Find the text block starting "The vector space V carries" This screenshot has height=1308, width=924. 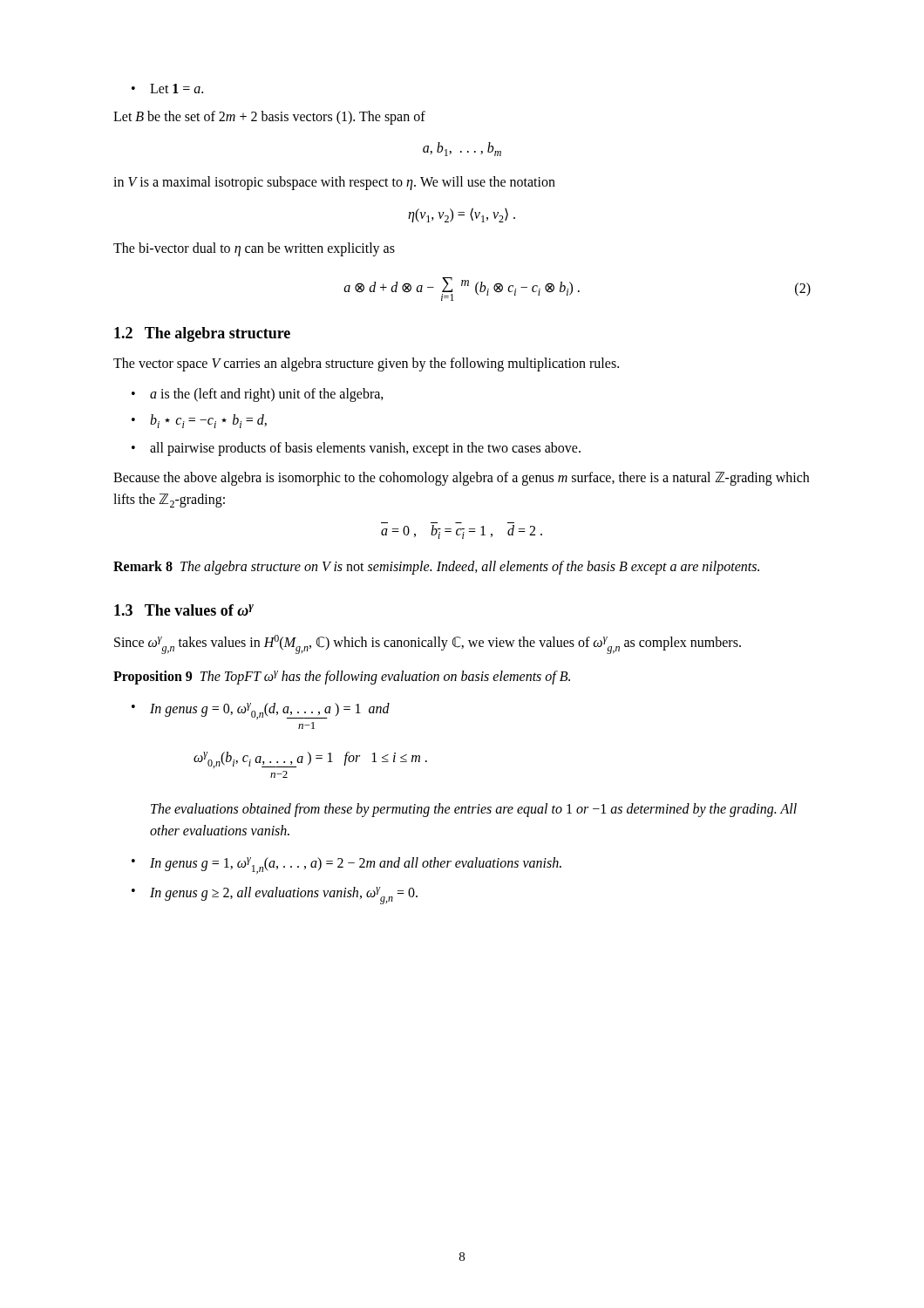click(x=462, y=364)
